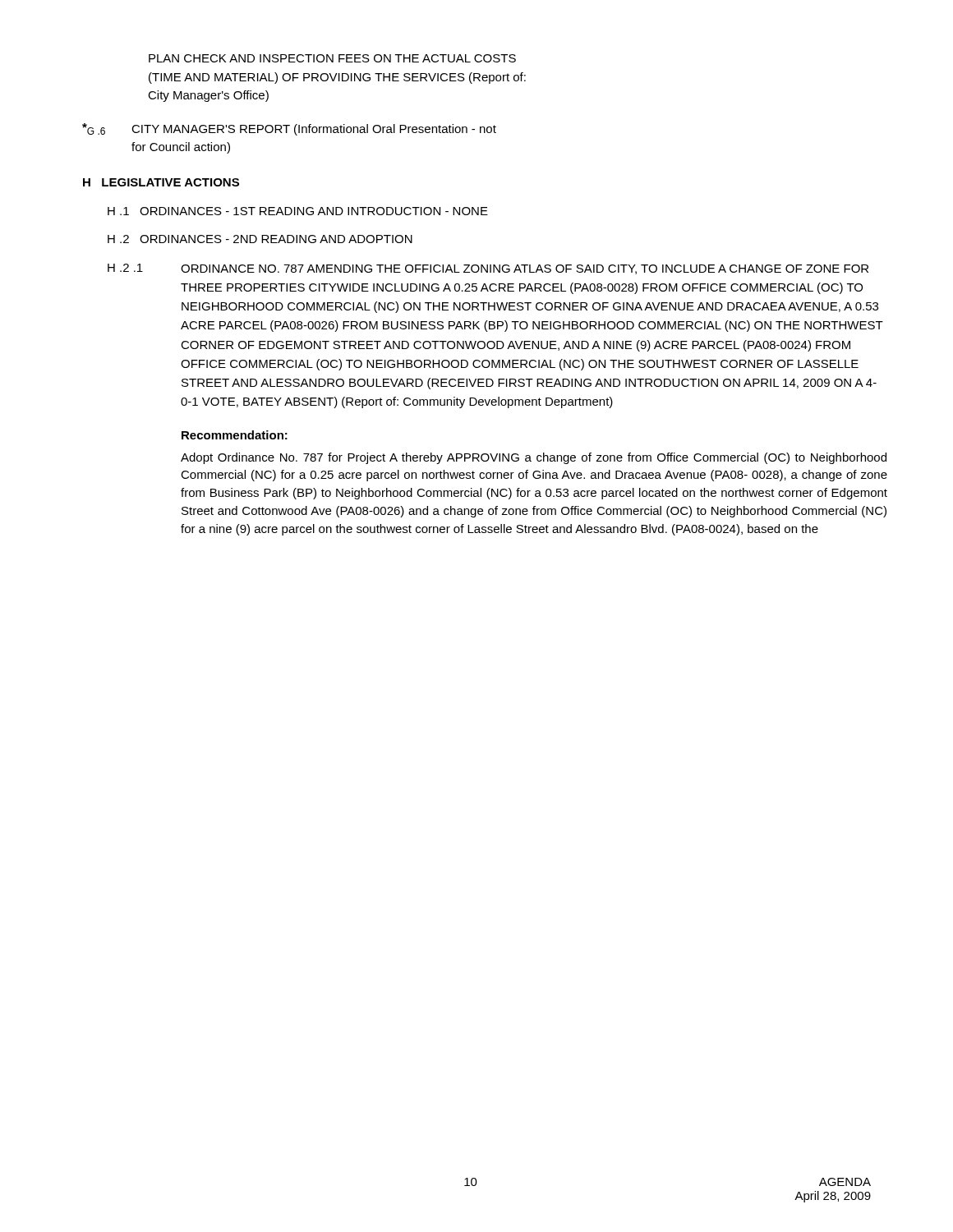This screenshot has width=953, height=1232.
Task: Point to the text block starting "Adopt Ordinance No. 787 for Project A"
Action: [x=534, y=493]
